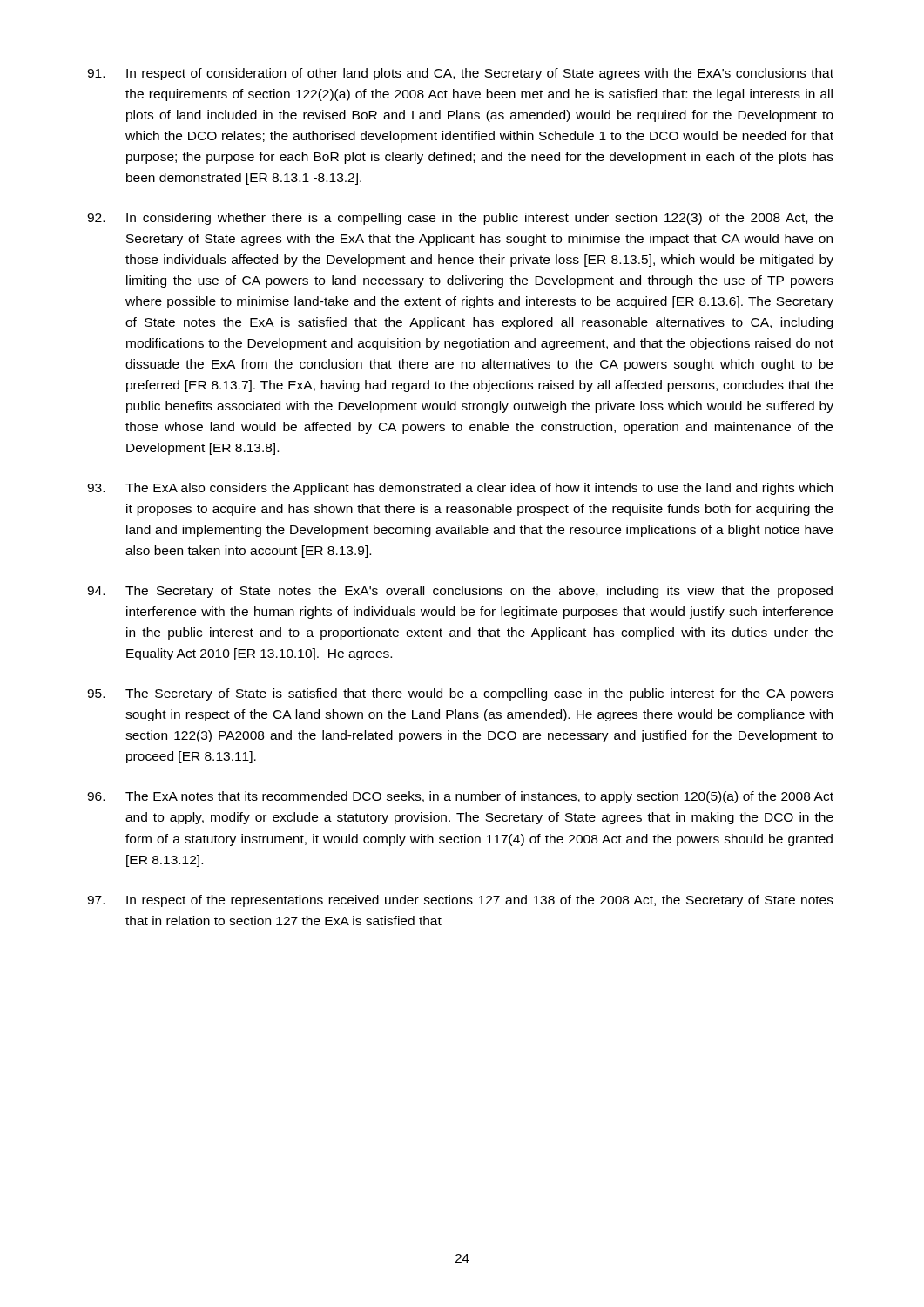Click the passage that begins "In respect of the representations"
Screen dimensions: 1307x924
(460, 910)
